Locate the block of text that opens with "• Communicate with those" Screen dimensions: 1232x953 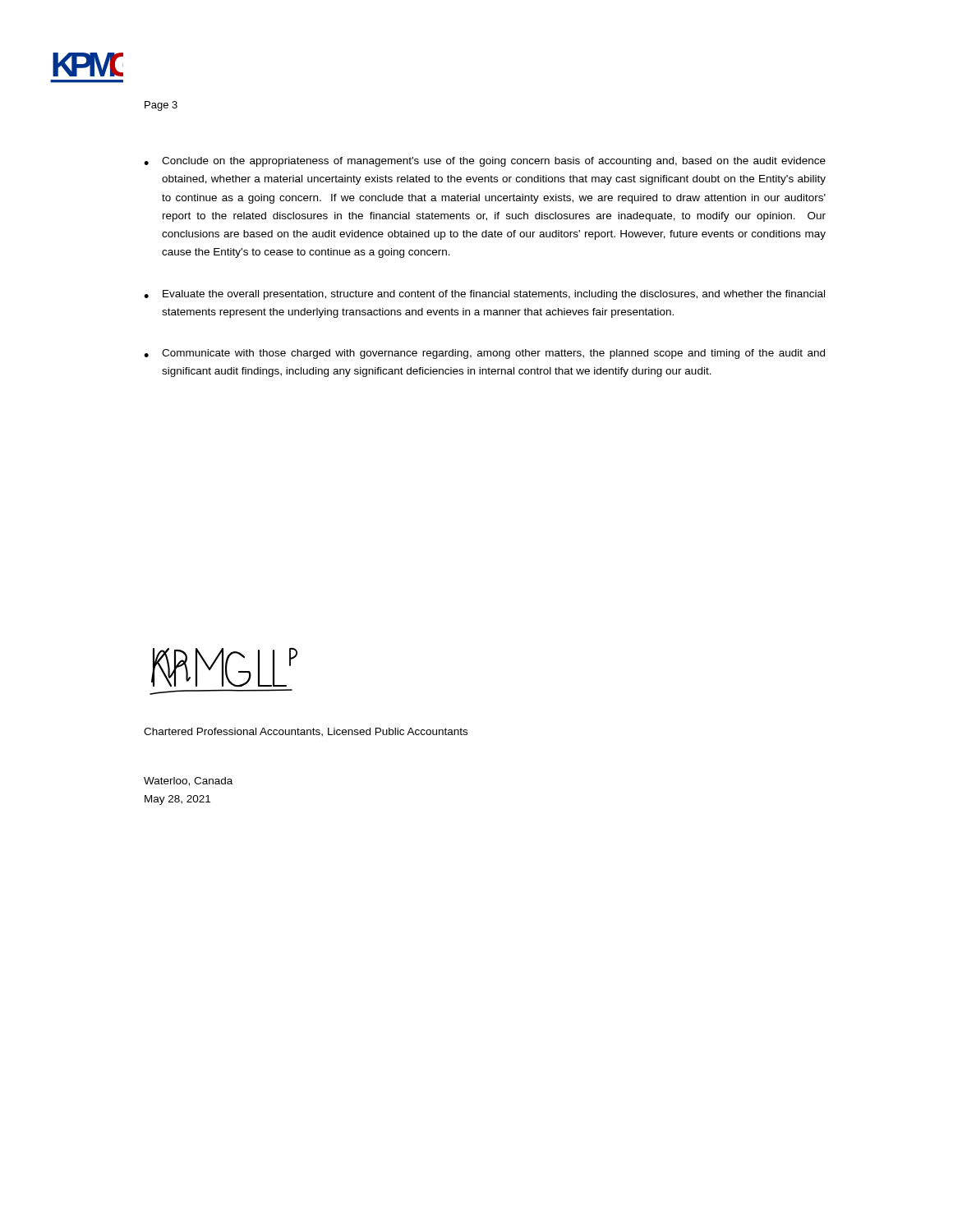(x=485, y=363)
